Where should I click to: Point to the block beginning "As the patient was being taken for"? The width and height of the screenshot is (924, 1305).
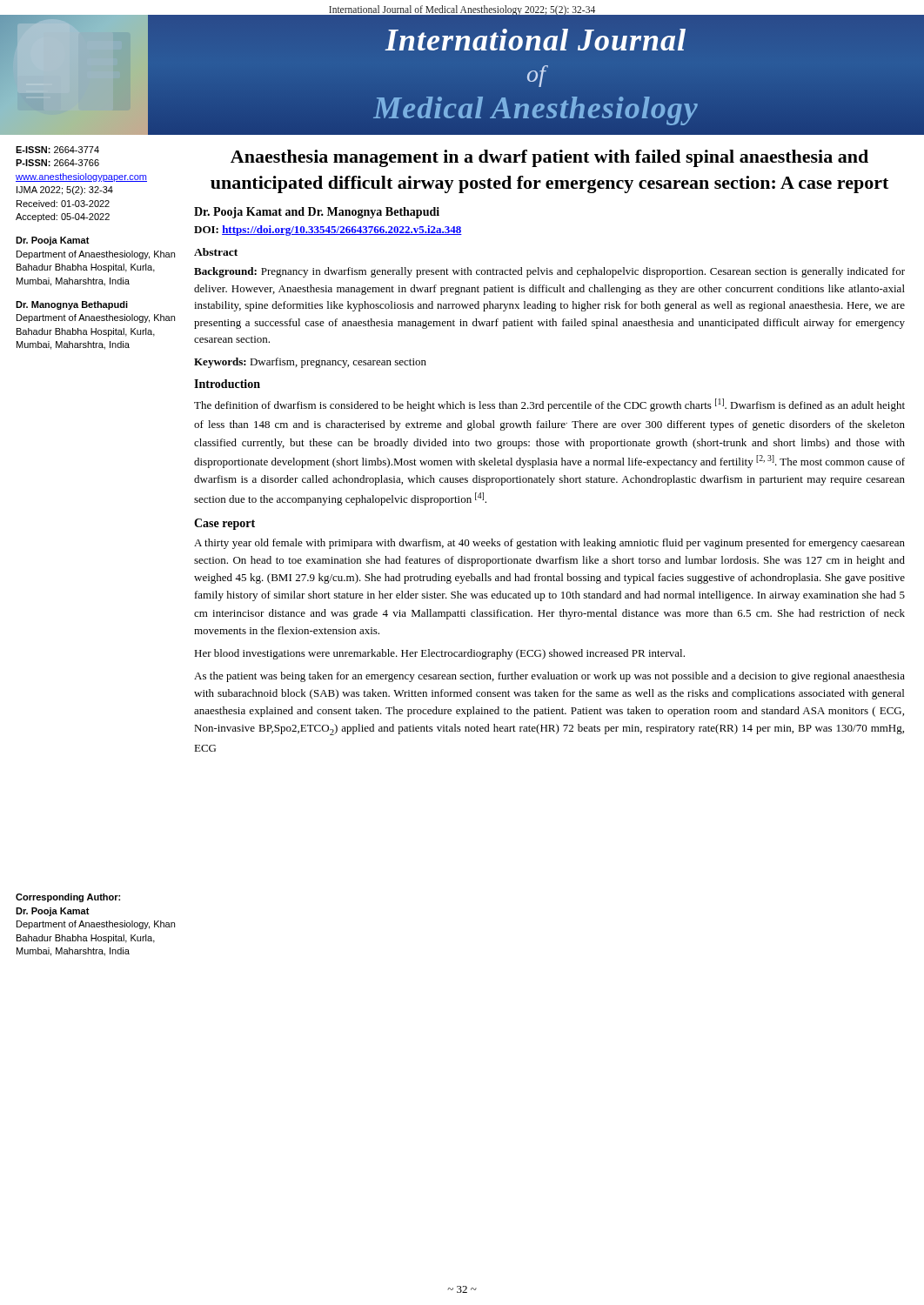pos(549,712)
